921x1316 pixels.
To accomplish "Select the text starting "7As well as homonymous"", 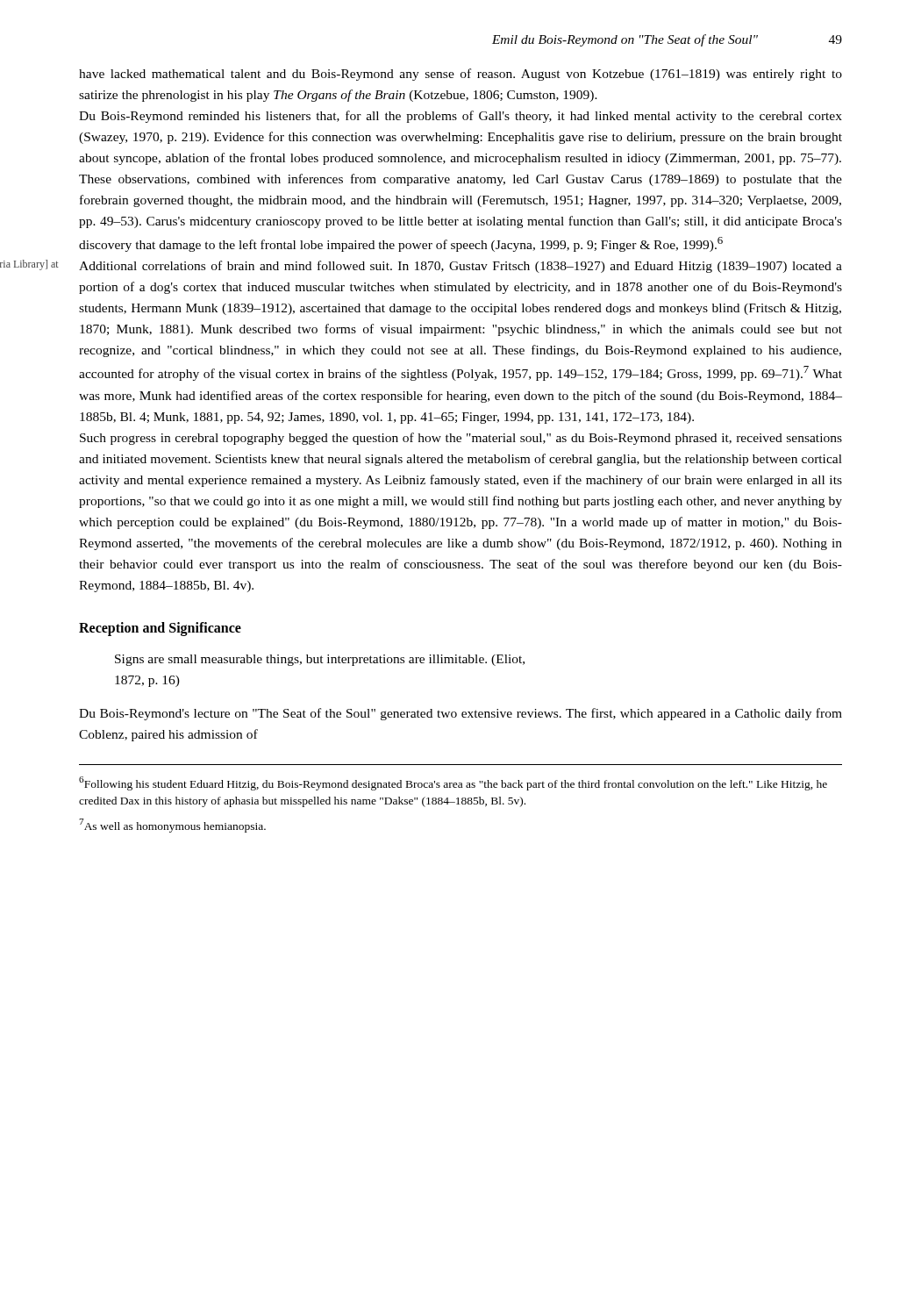I will coord(173,824).
